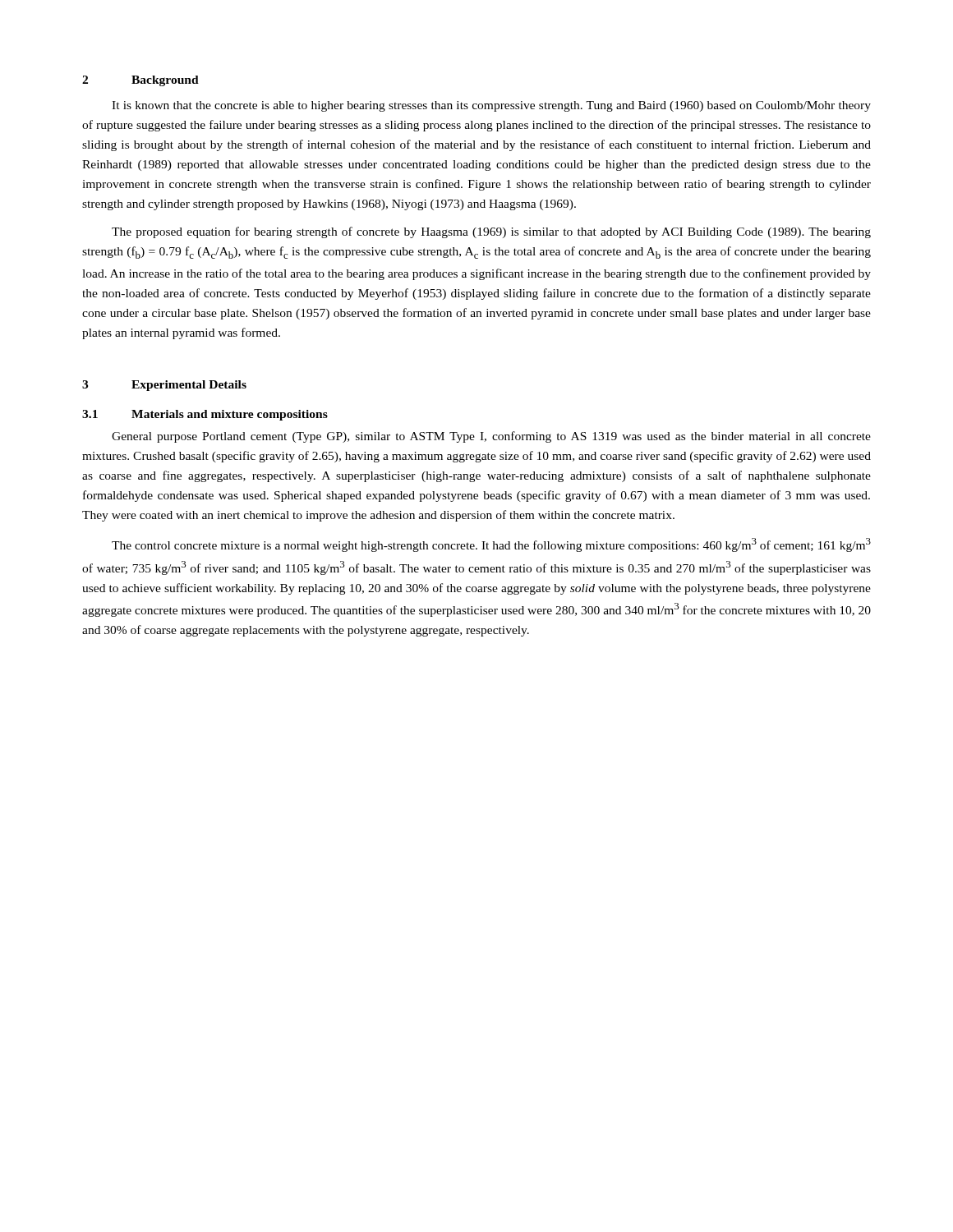
Task: Locate the passage starting "It is known that the concrete"
Action: tap(476, 154)
